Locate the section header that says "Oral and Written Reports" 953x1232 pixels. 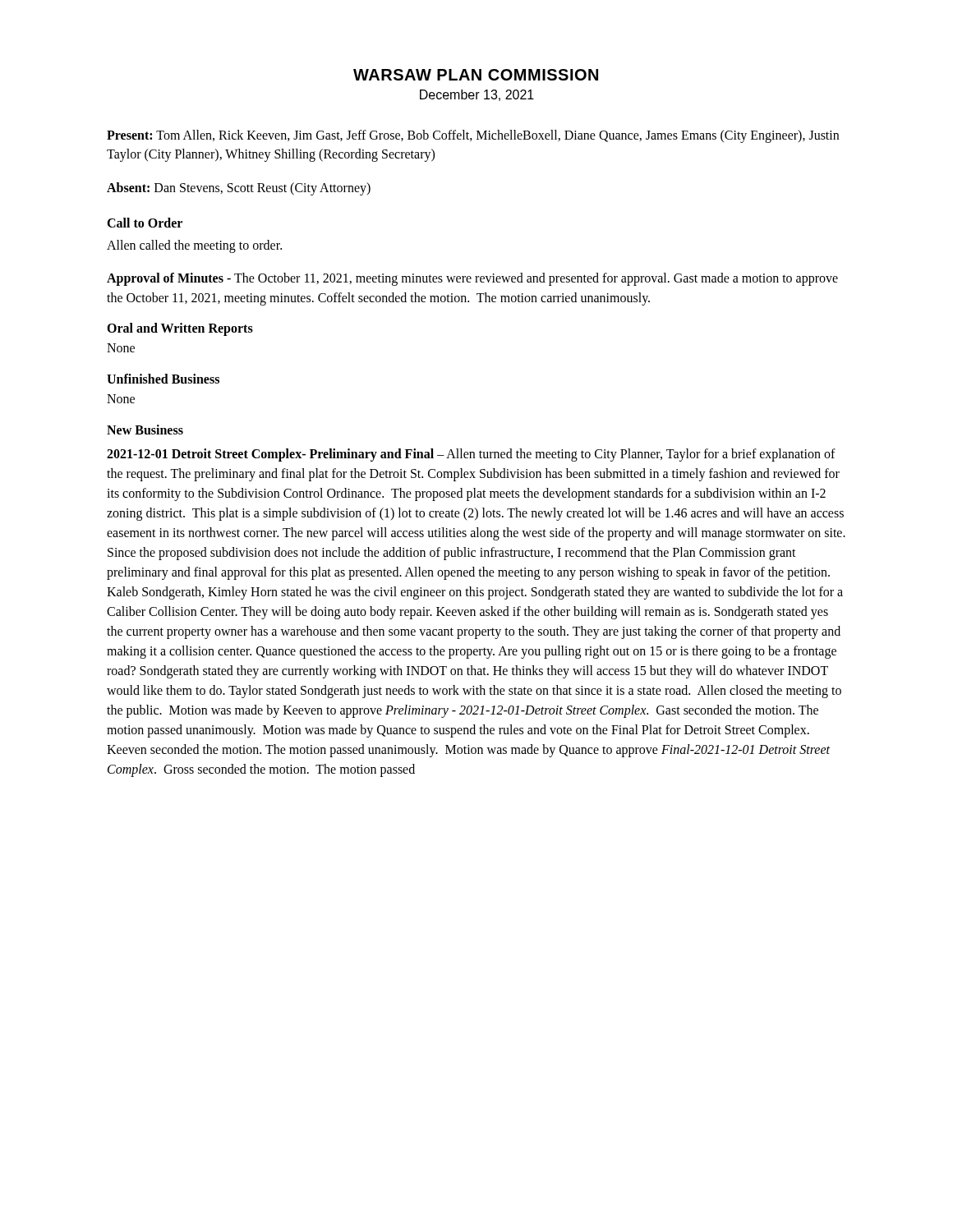(180, 328)
